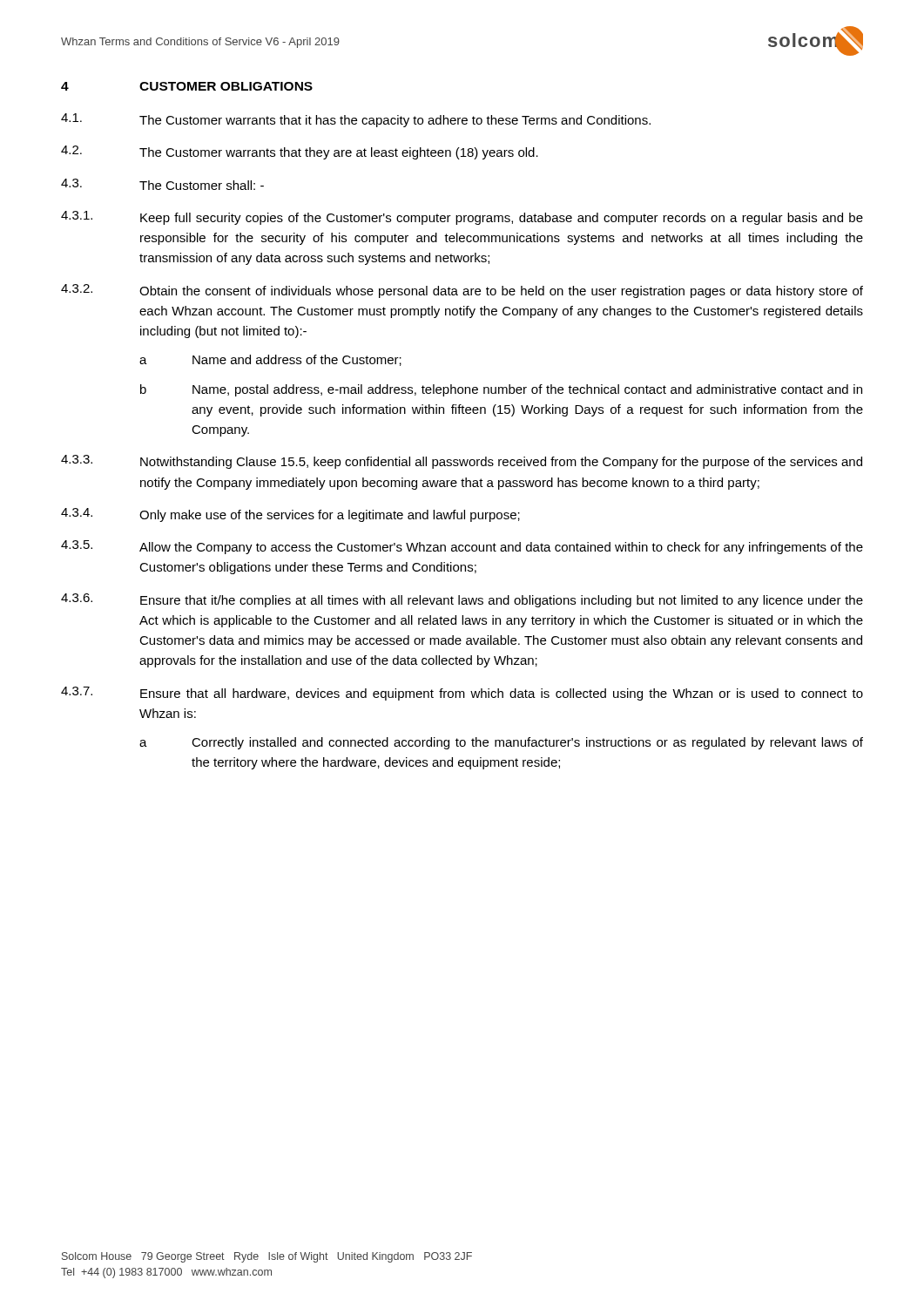924x1307 pixels.
Task: Click on the list item that says "a Name and"
Action: (x=270, y=360)
